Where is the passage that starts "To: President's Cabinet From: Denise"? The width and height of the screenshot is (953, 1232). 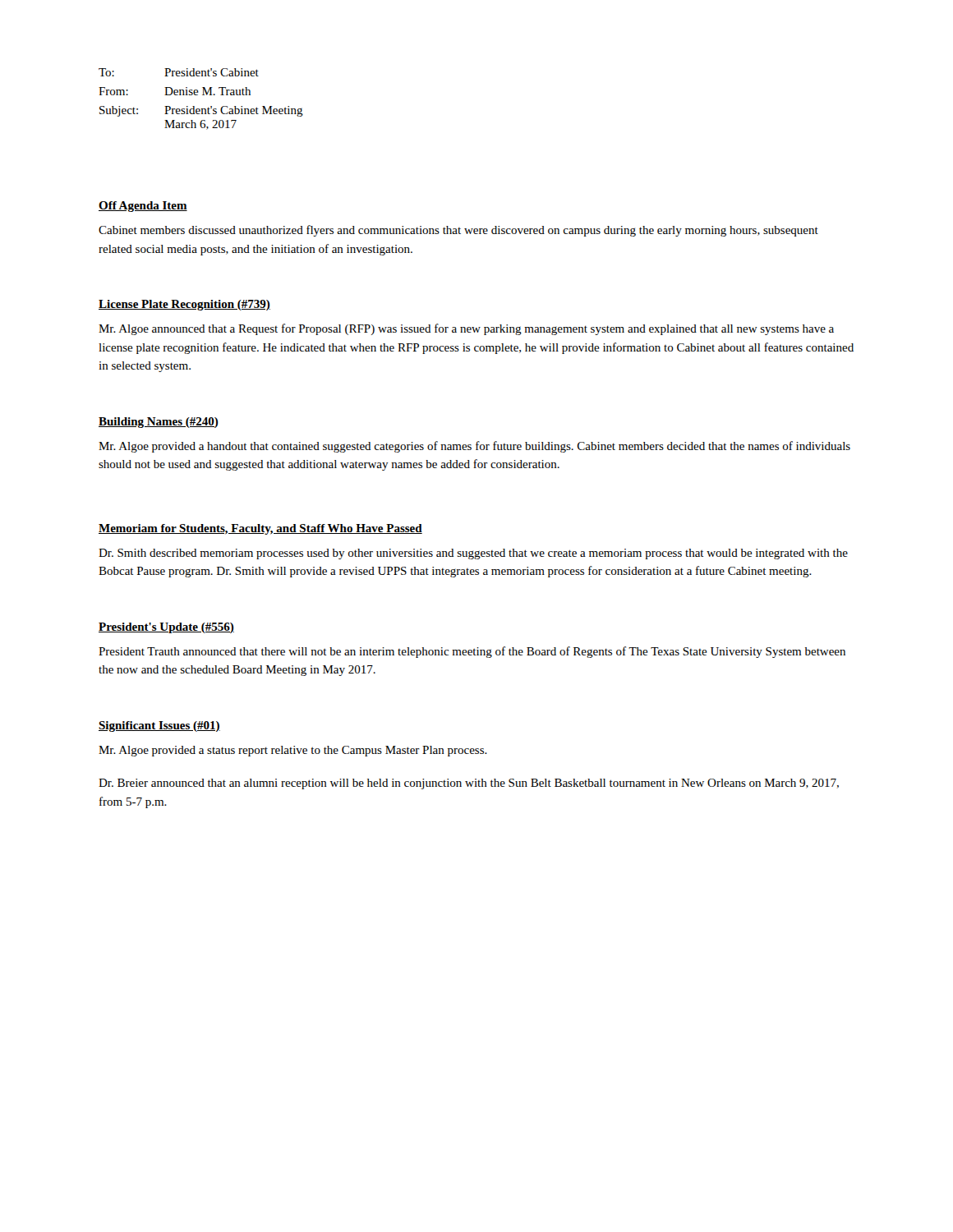(179, 72)
